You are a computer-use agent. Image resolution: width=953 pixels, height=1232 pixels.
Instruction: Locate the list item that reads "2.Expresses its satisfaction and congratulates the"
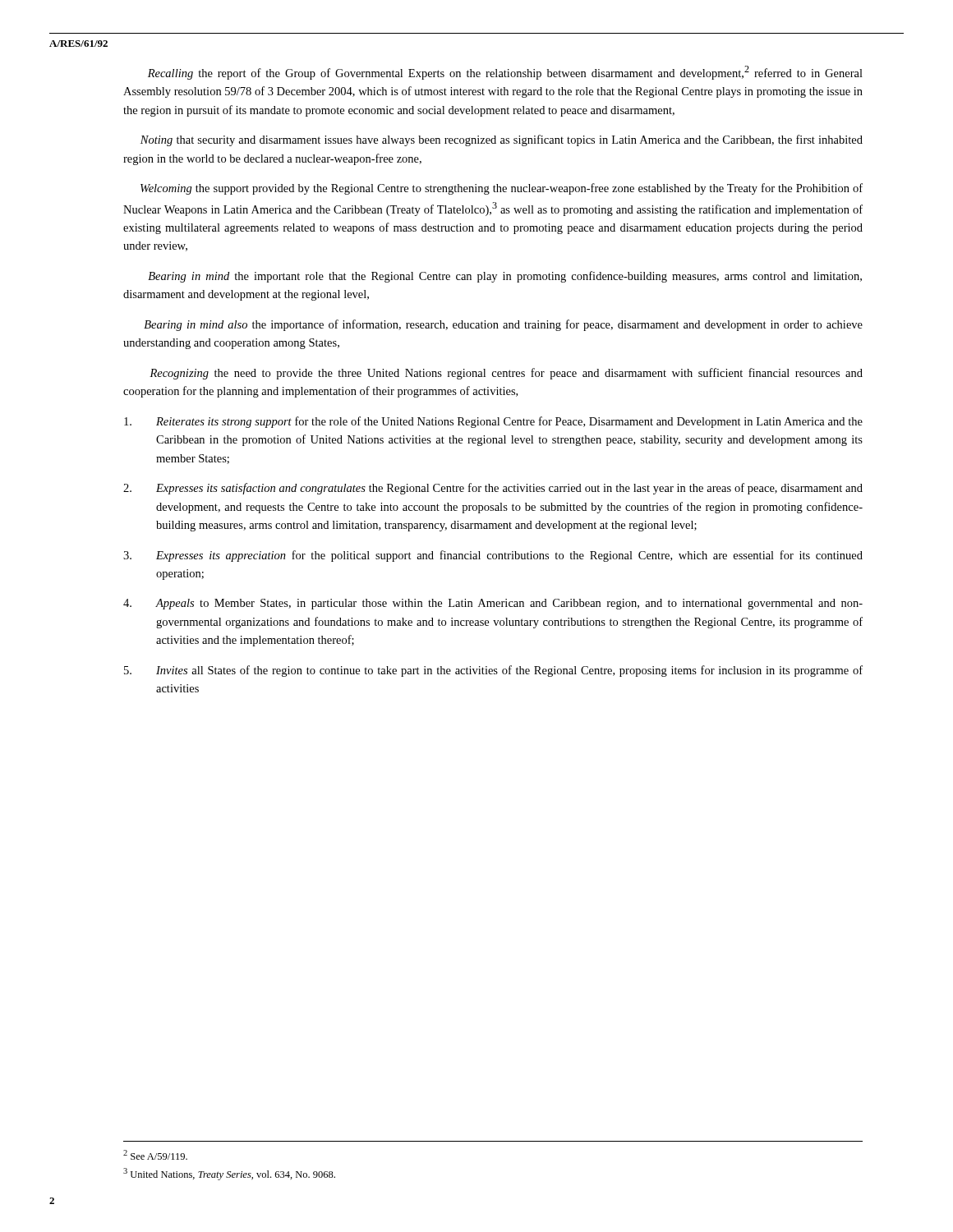pos(493,505)
